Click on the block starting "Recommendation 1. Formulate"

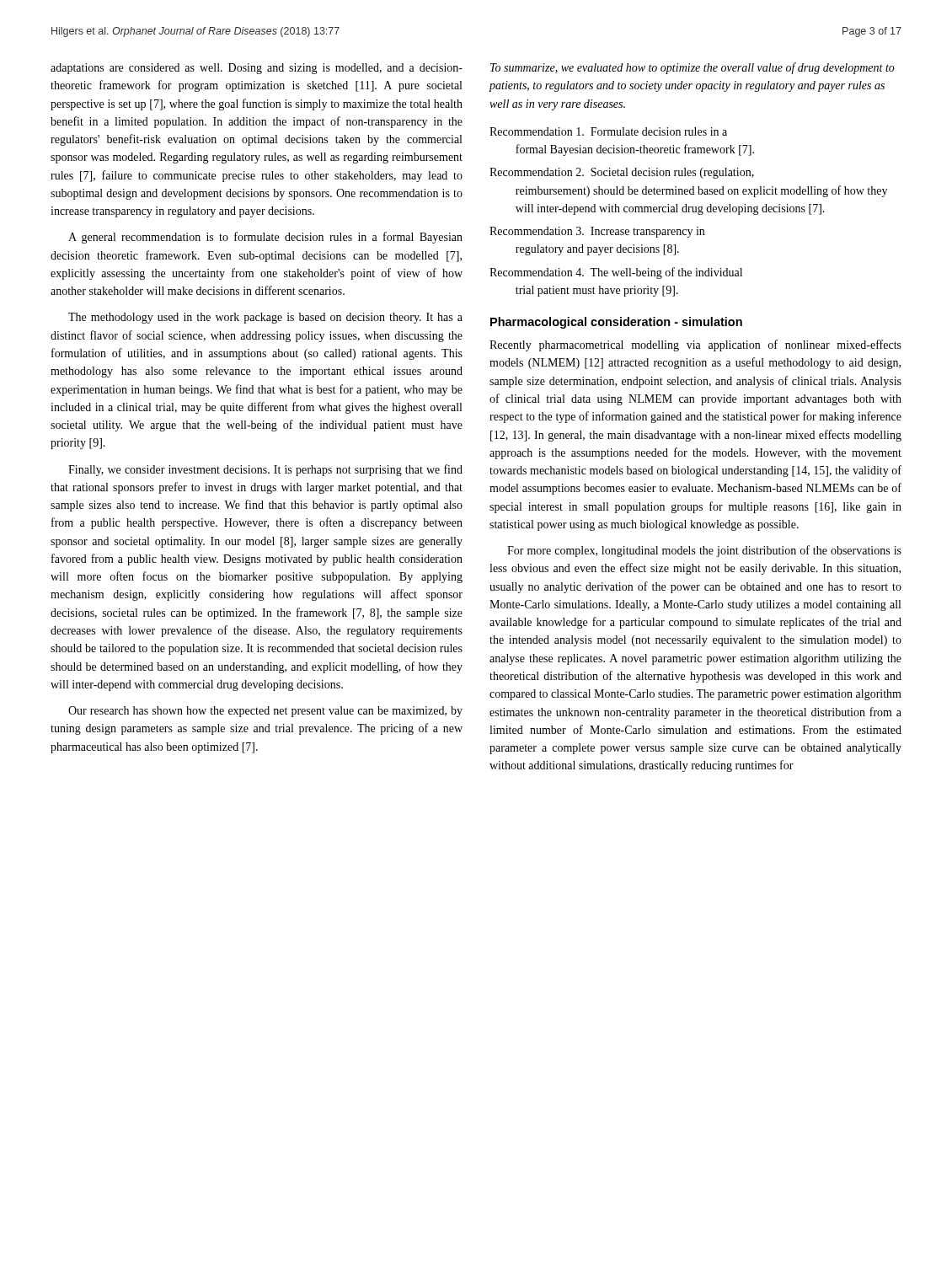click(695, 142)
